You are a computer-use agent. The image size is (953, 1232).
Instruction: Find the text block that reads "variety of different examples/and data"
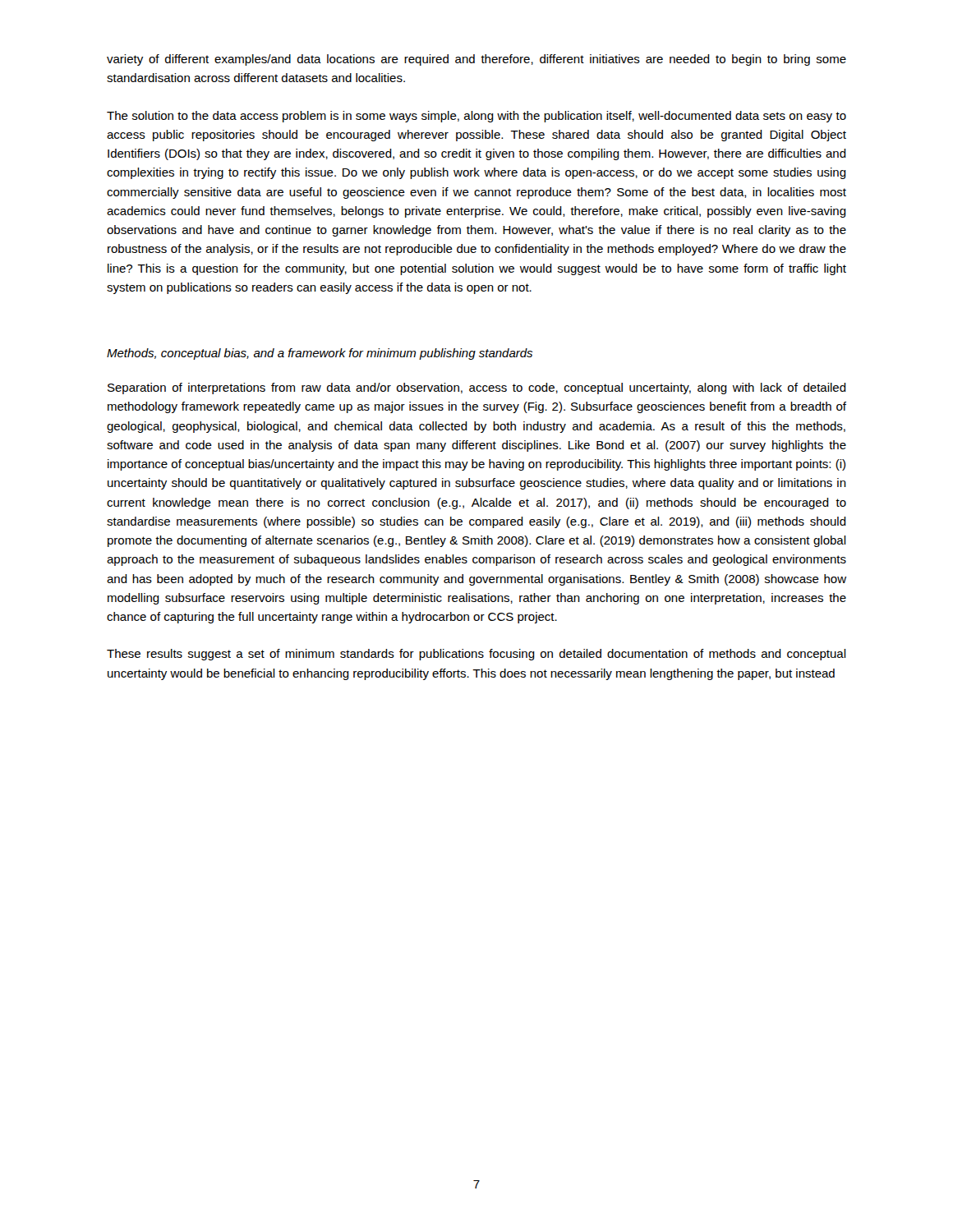[x=476, y=68]
